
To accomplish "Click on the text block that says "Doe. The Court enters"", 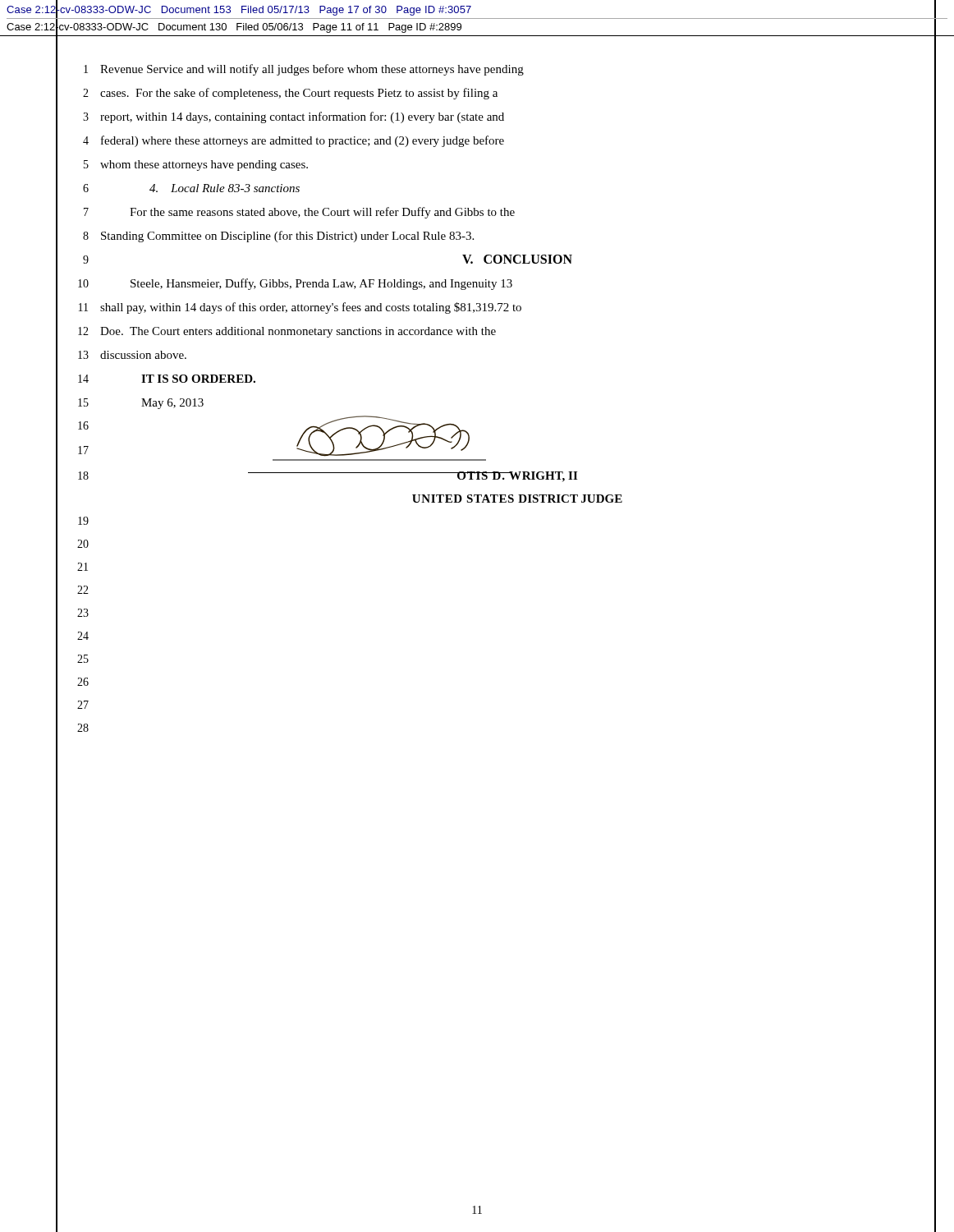I will [298, 331].
